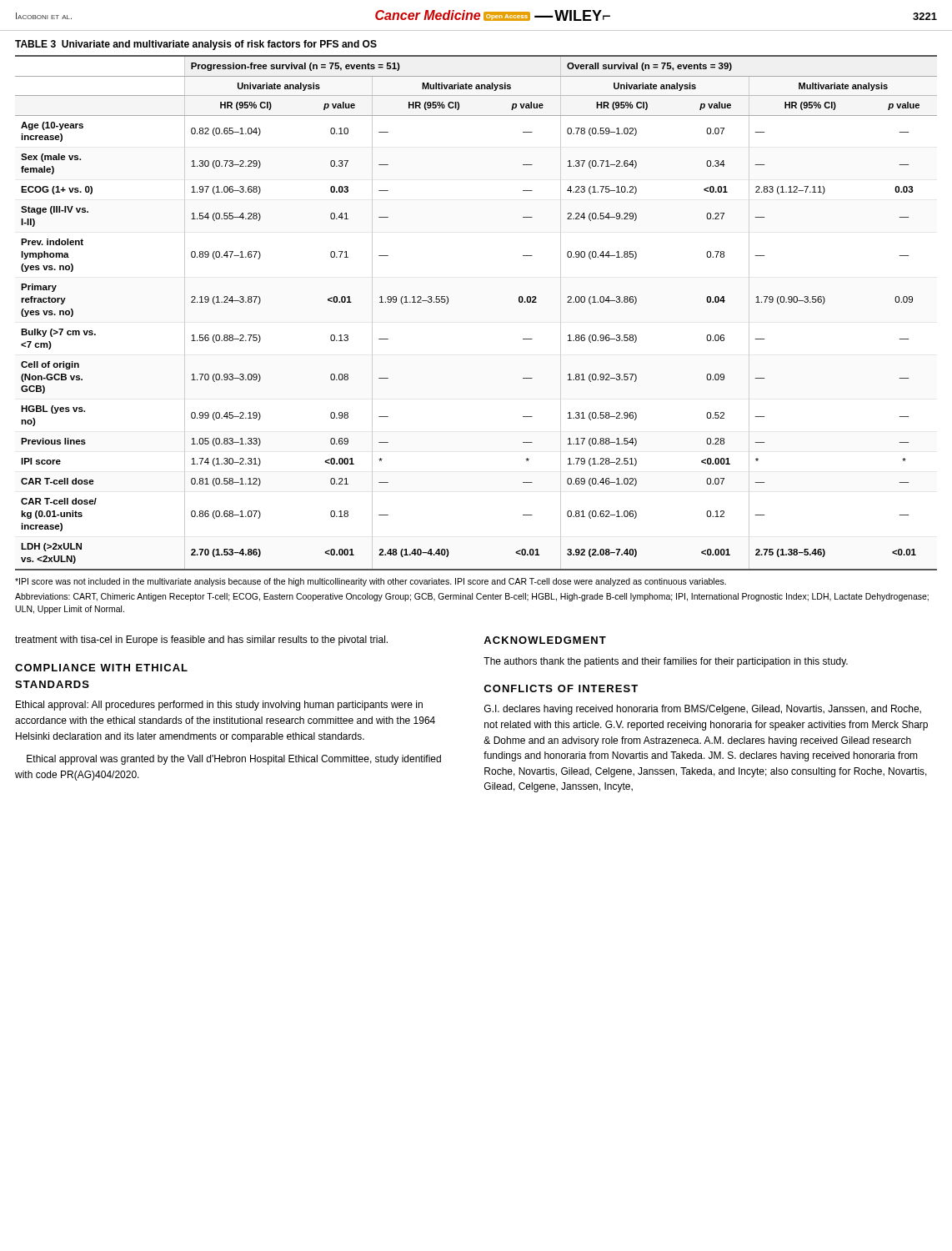Locate the block starting "The authors thank"

(666, 661)
